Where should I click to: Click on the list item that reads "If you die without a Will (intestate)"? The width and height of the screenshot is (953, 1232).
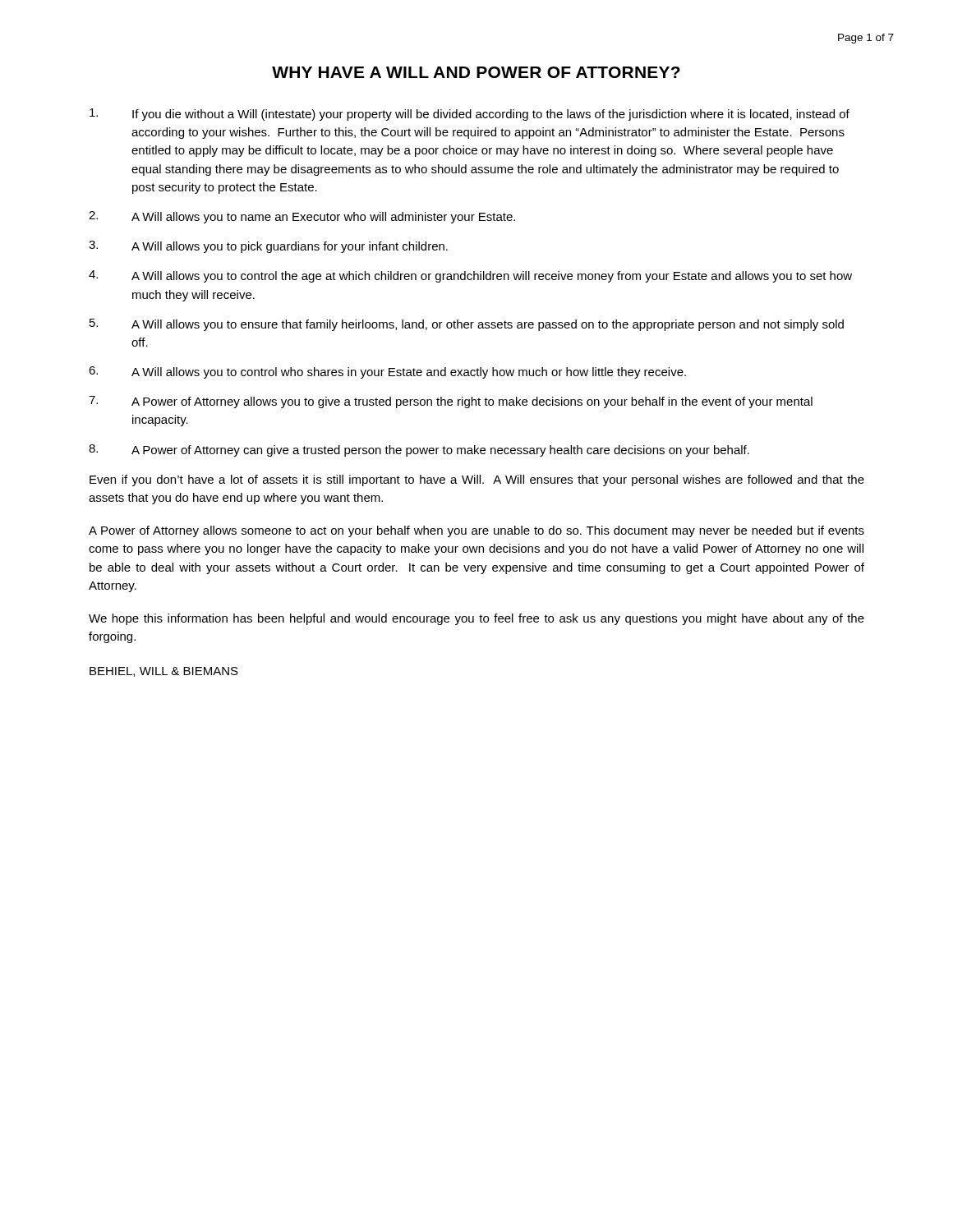(x=476, y=151)
